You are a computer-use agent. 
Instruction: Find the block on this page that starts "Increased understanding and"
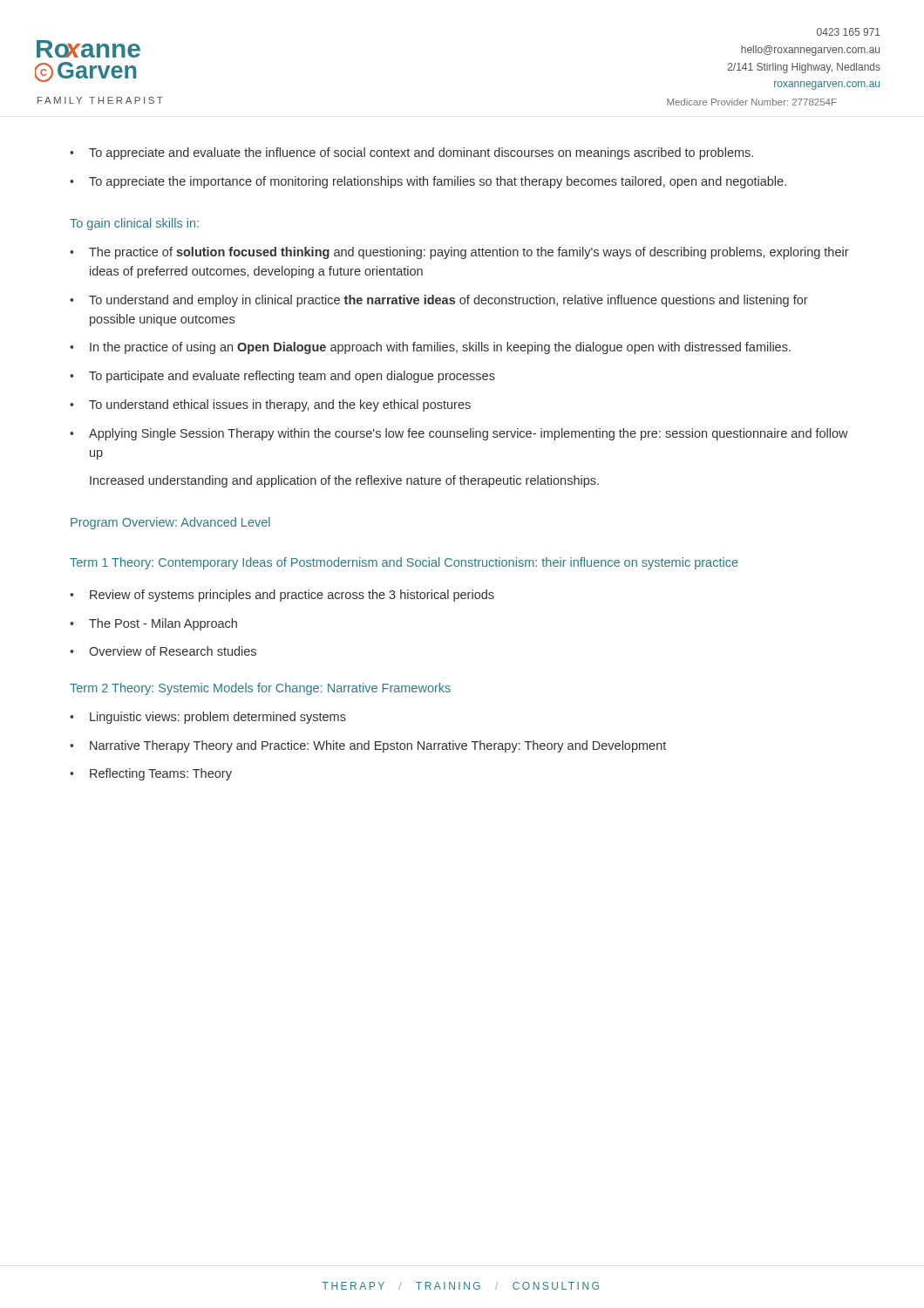[462, 481]
